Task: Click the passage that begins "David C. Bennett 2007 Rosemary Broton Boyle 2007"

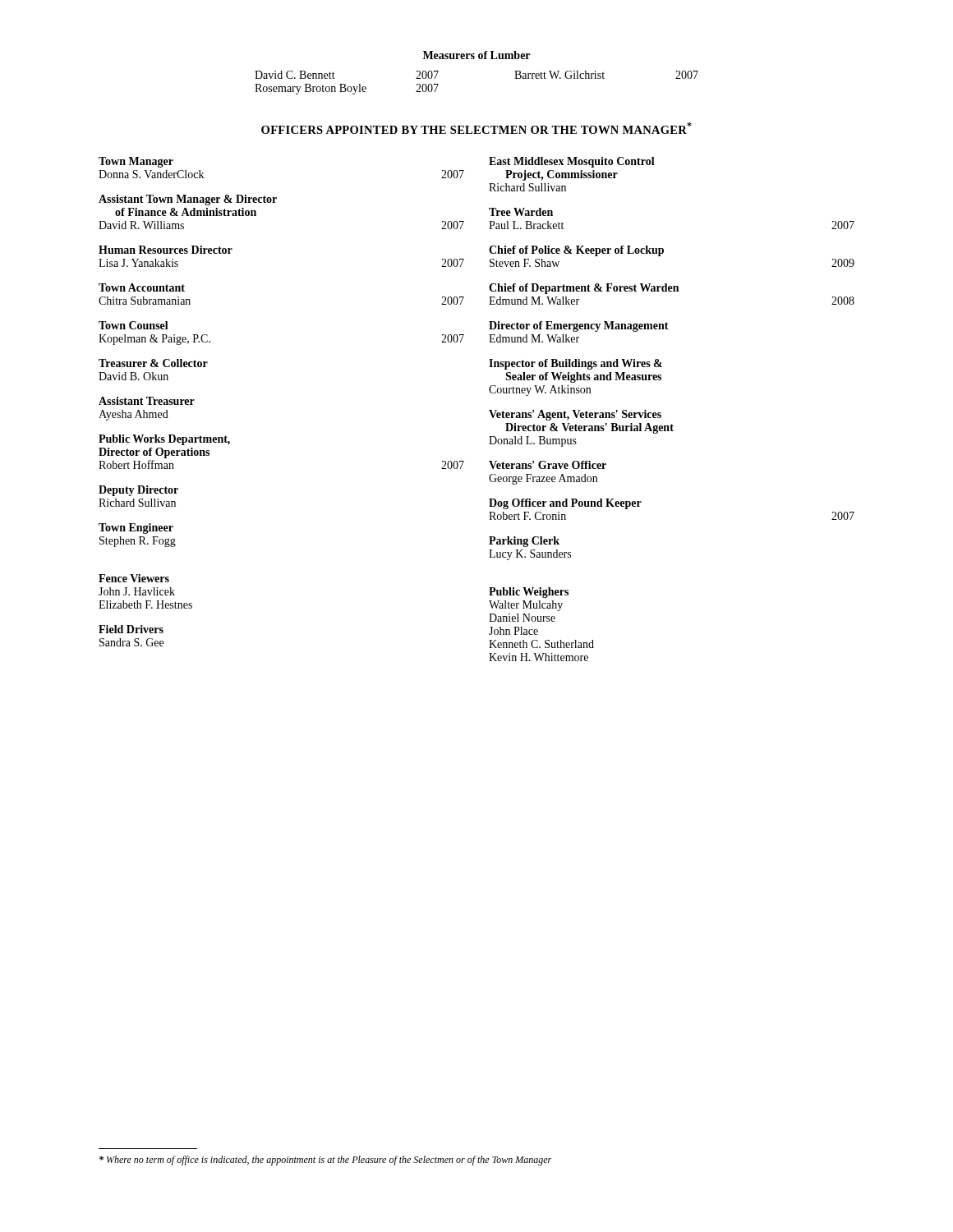Action: click(287, 74)
